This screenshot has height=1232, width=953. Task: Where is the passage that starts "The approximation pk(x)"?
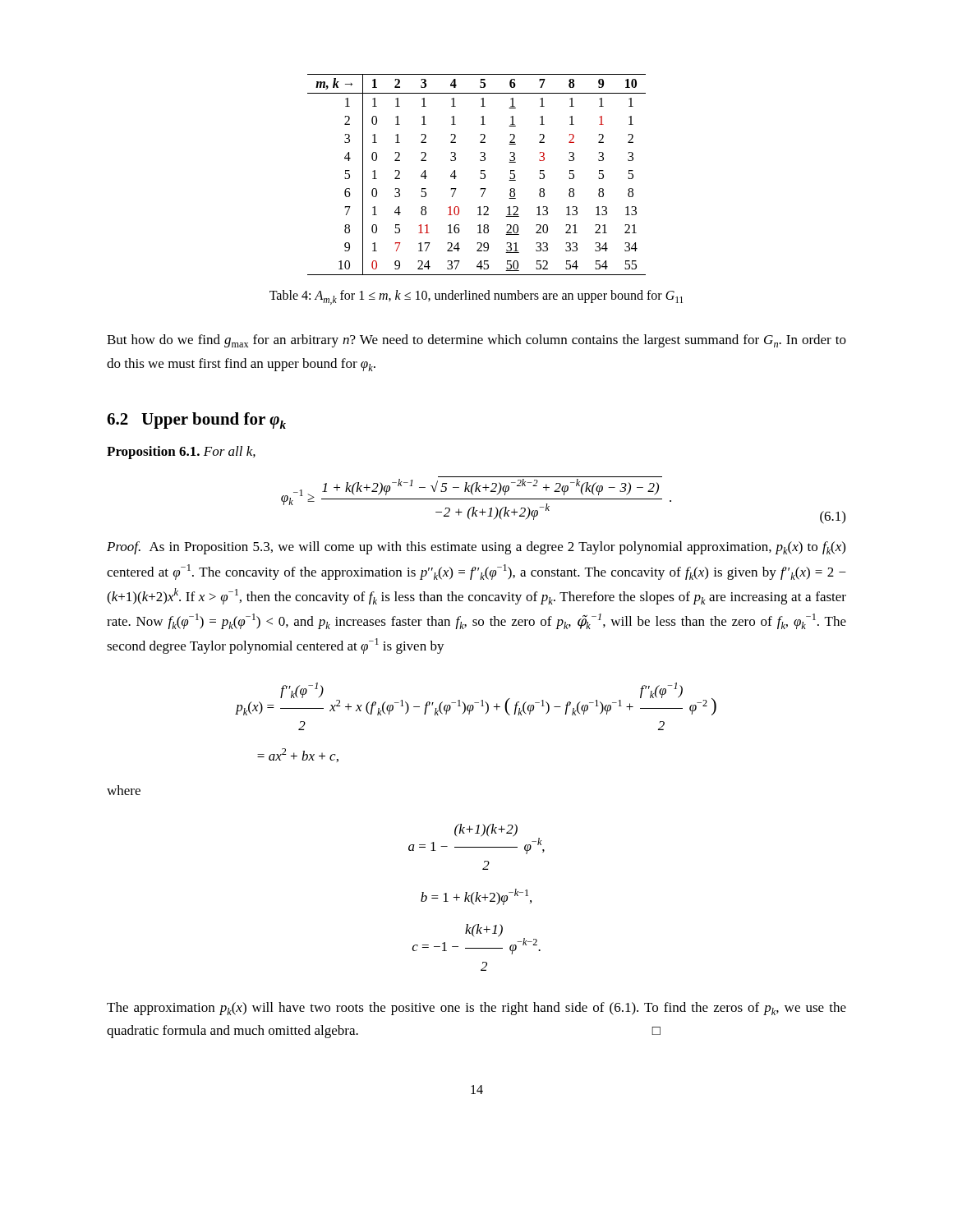point(476,1019)
